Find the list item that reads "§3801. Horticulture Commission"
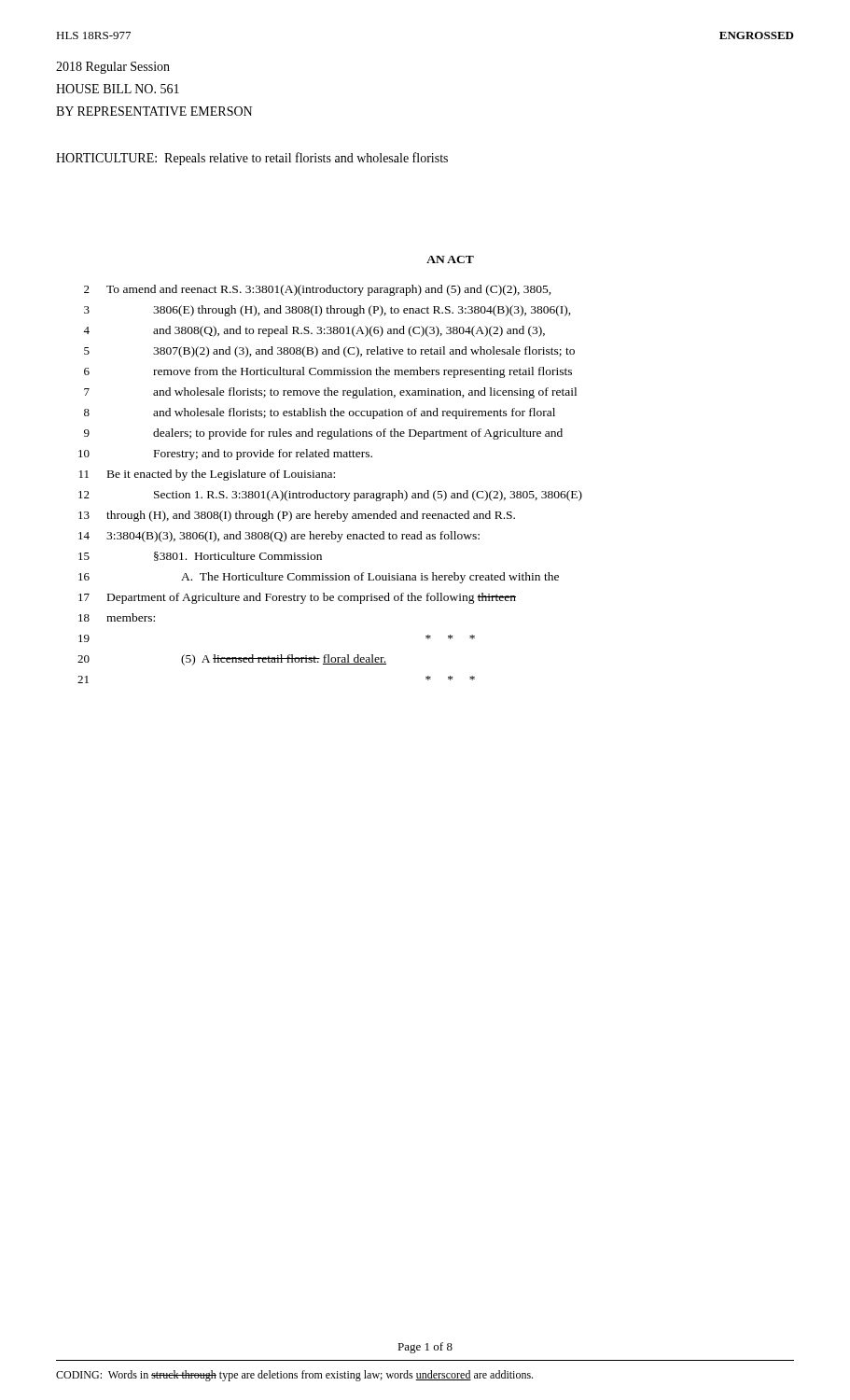 [x=238, y=556]
